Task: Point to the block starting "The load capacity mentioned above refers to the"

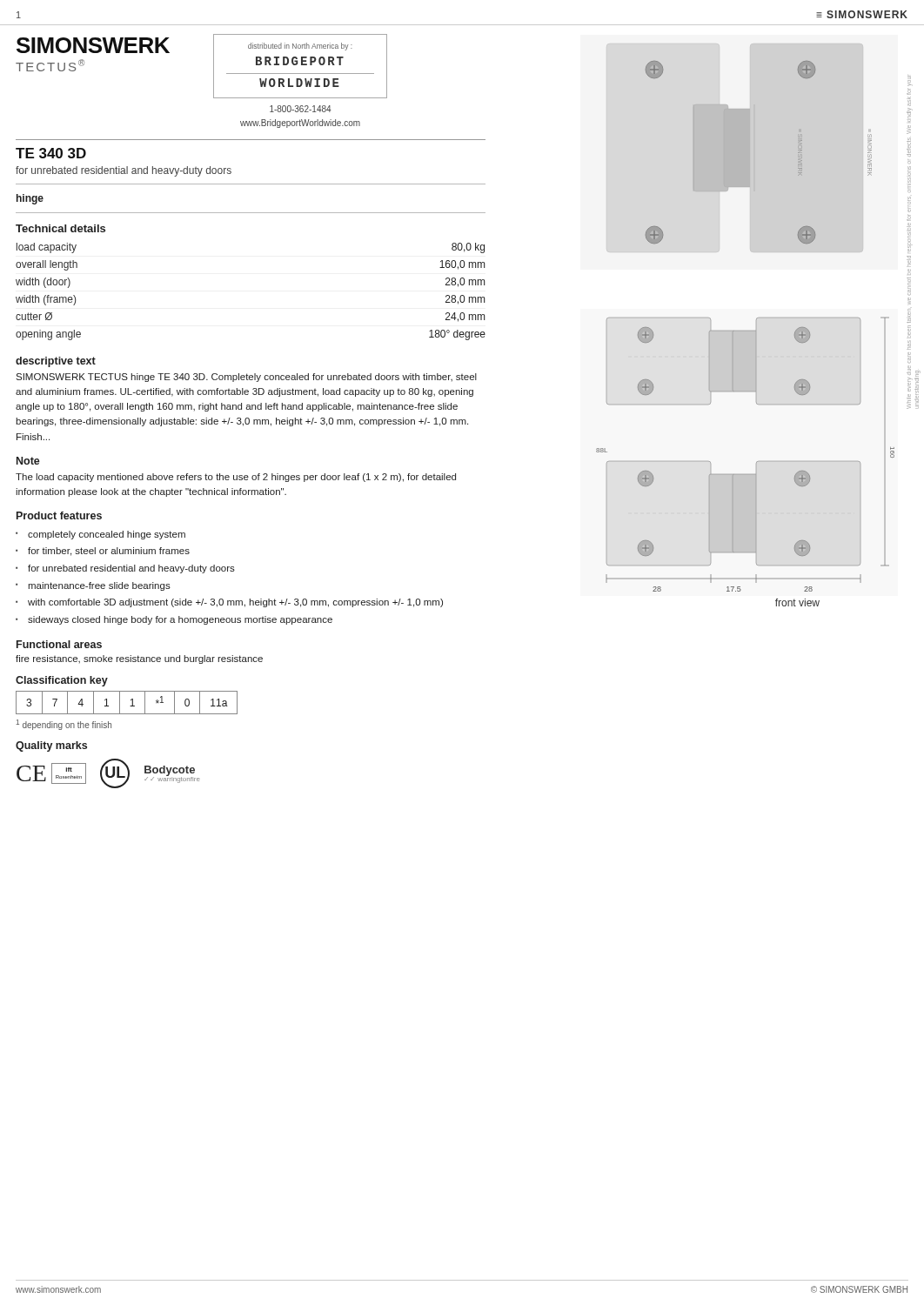Action: 236,484
